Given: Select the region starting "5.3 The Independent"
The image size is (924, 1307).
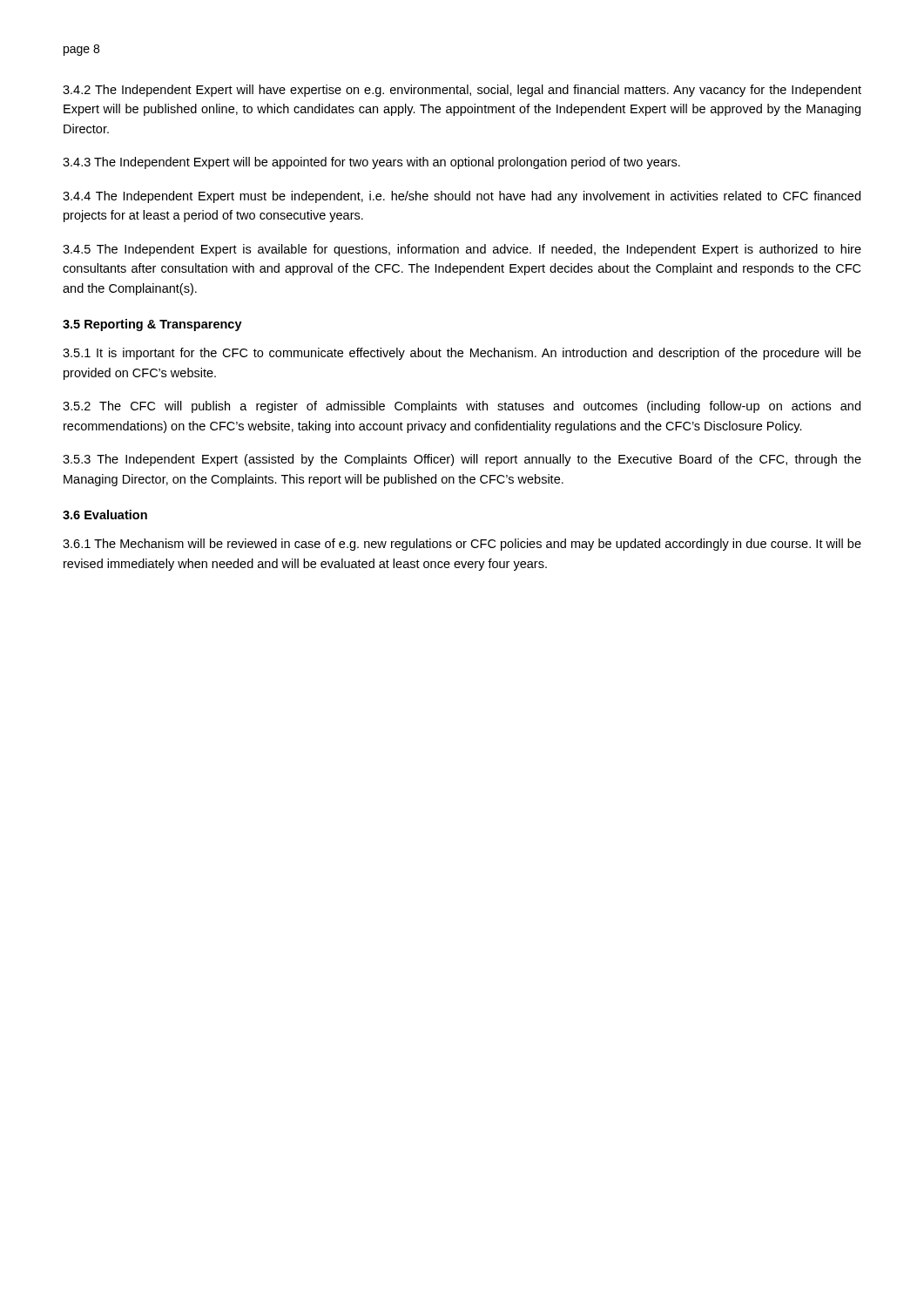Looking at the screenshot, I should 462,469.
